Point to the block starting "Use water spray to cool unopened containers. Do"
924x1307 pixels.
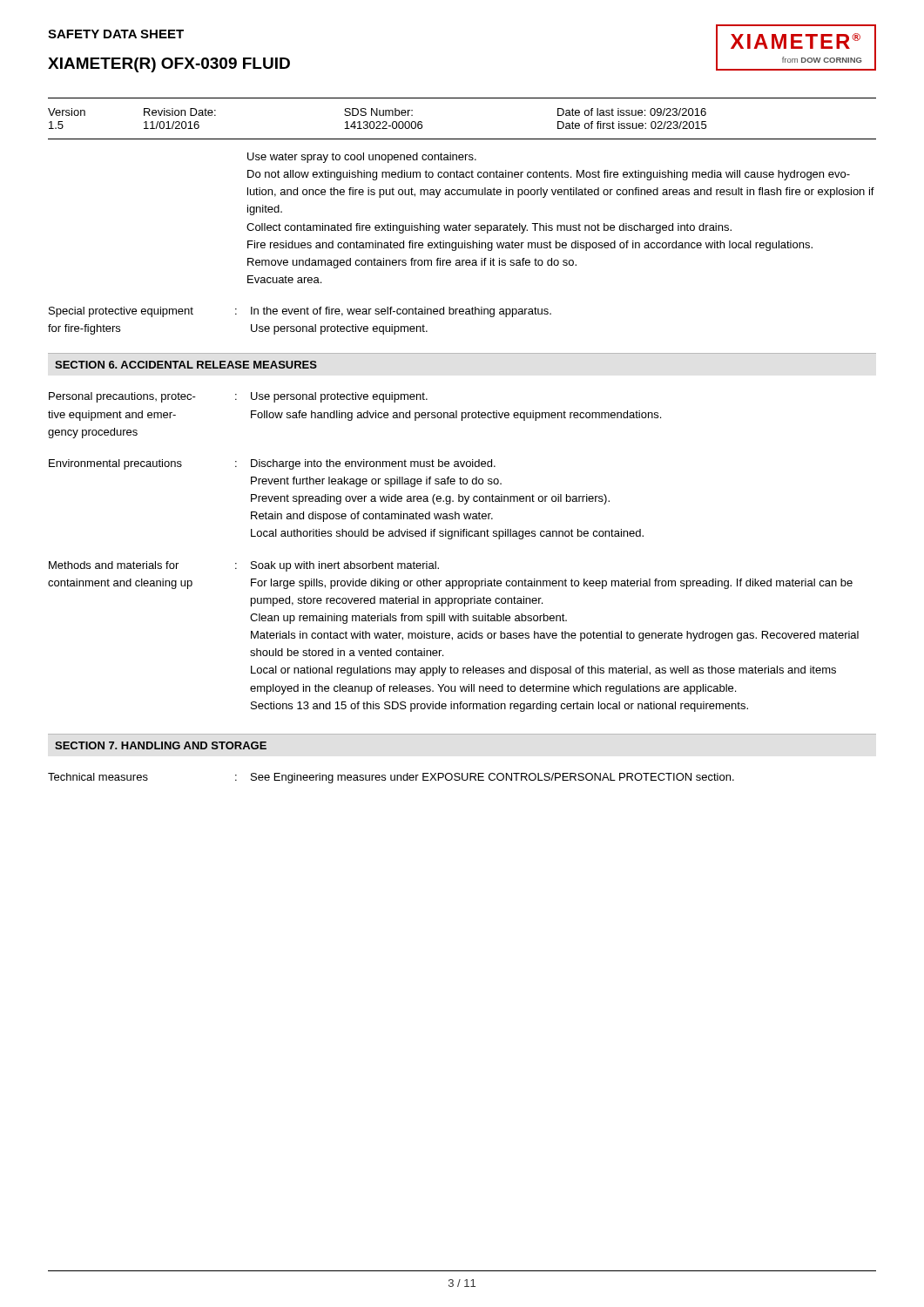tap(462, 218)
